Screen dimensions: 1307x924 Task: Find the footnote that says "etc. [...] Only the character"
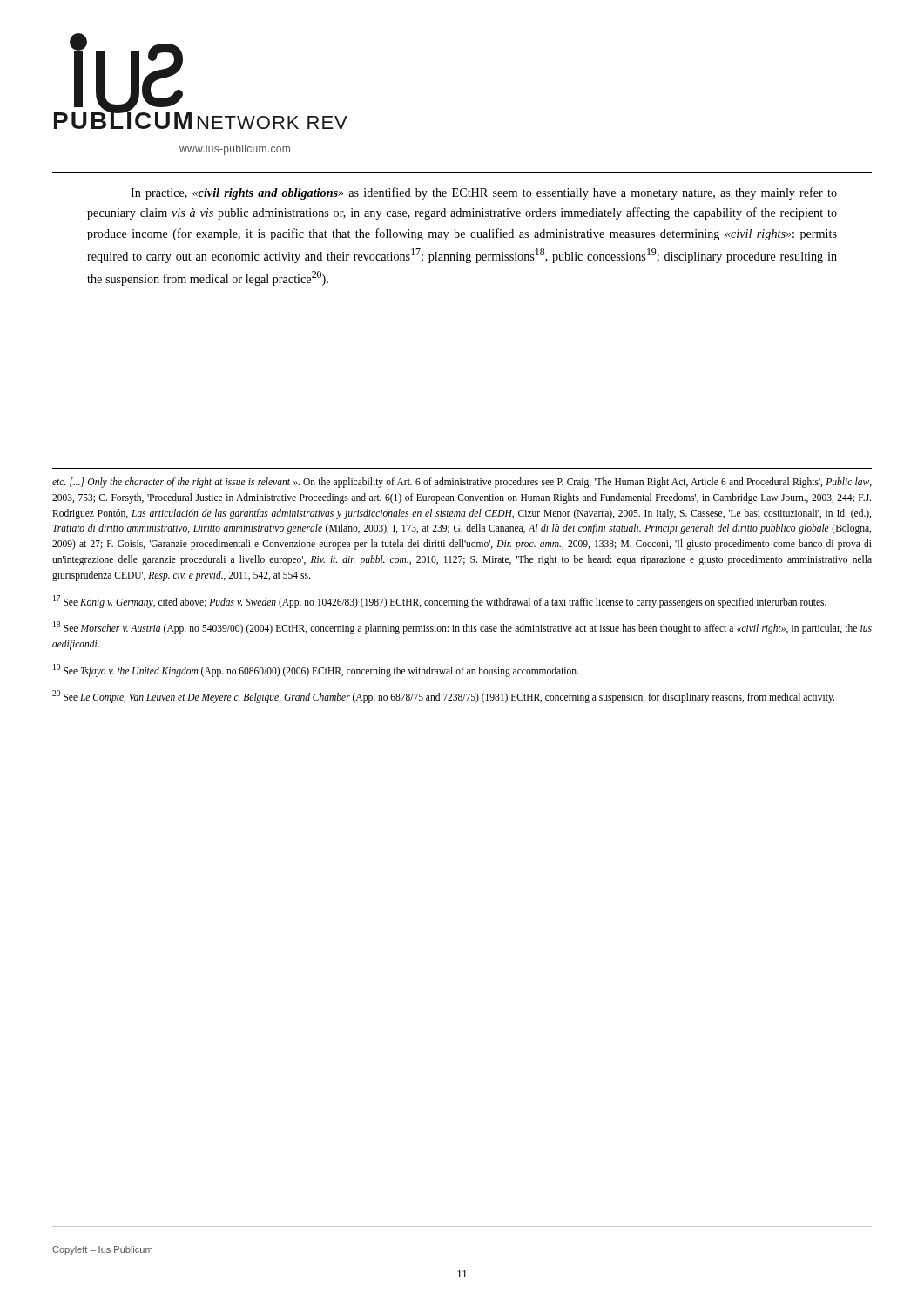[x=462, y=529]
